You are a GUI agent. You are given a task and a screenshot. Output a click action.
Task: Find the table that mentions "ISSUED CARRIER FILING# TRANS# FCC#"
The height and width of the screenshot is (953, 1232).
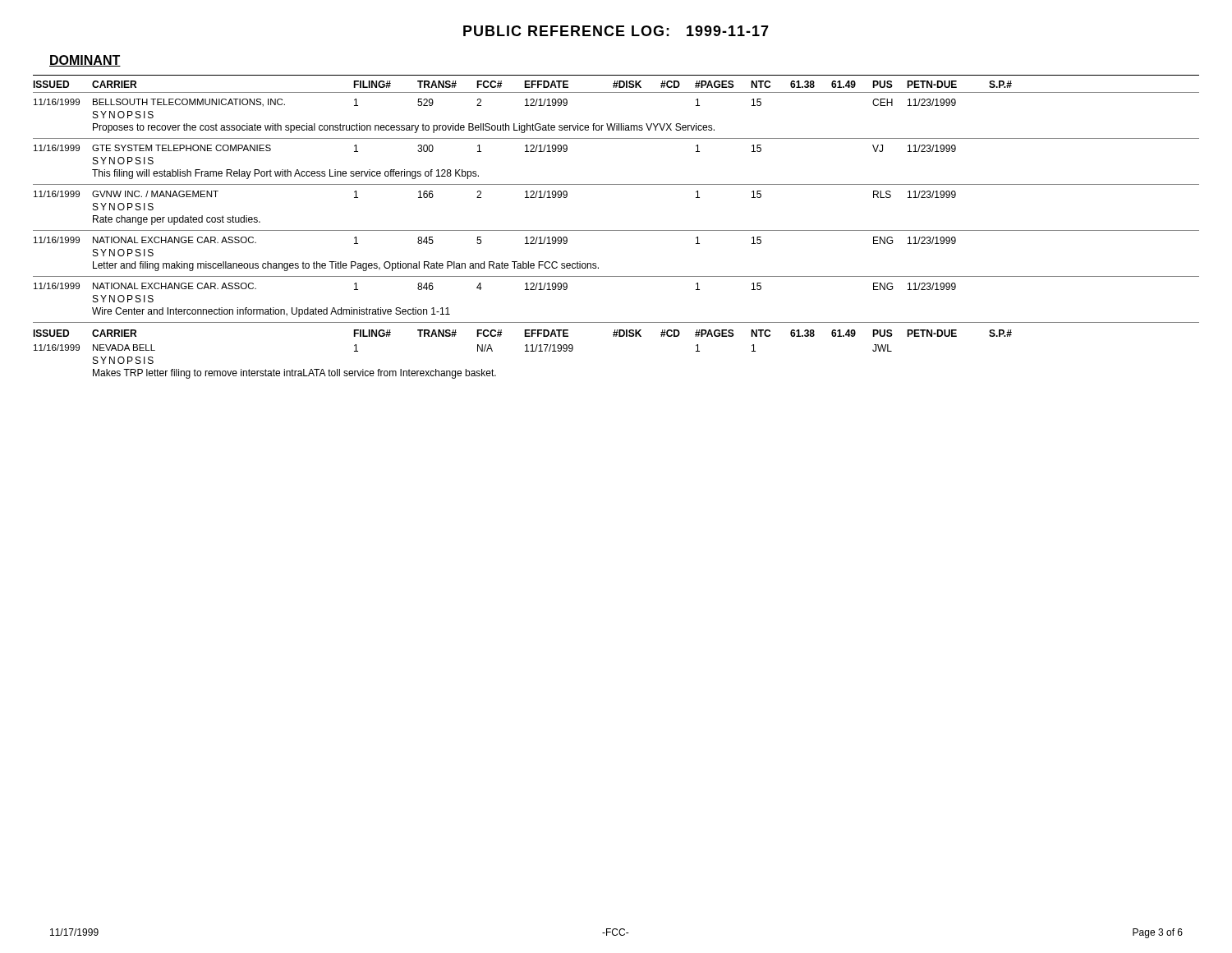click(616, 229)
